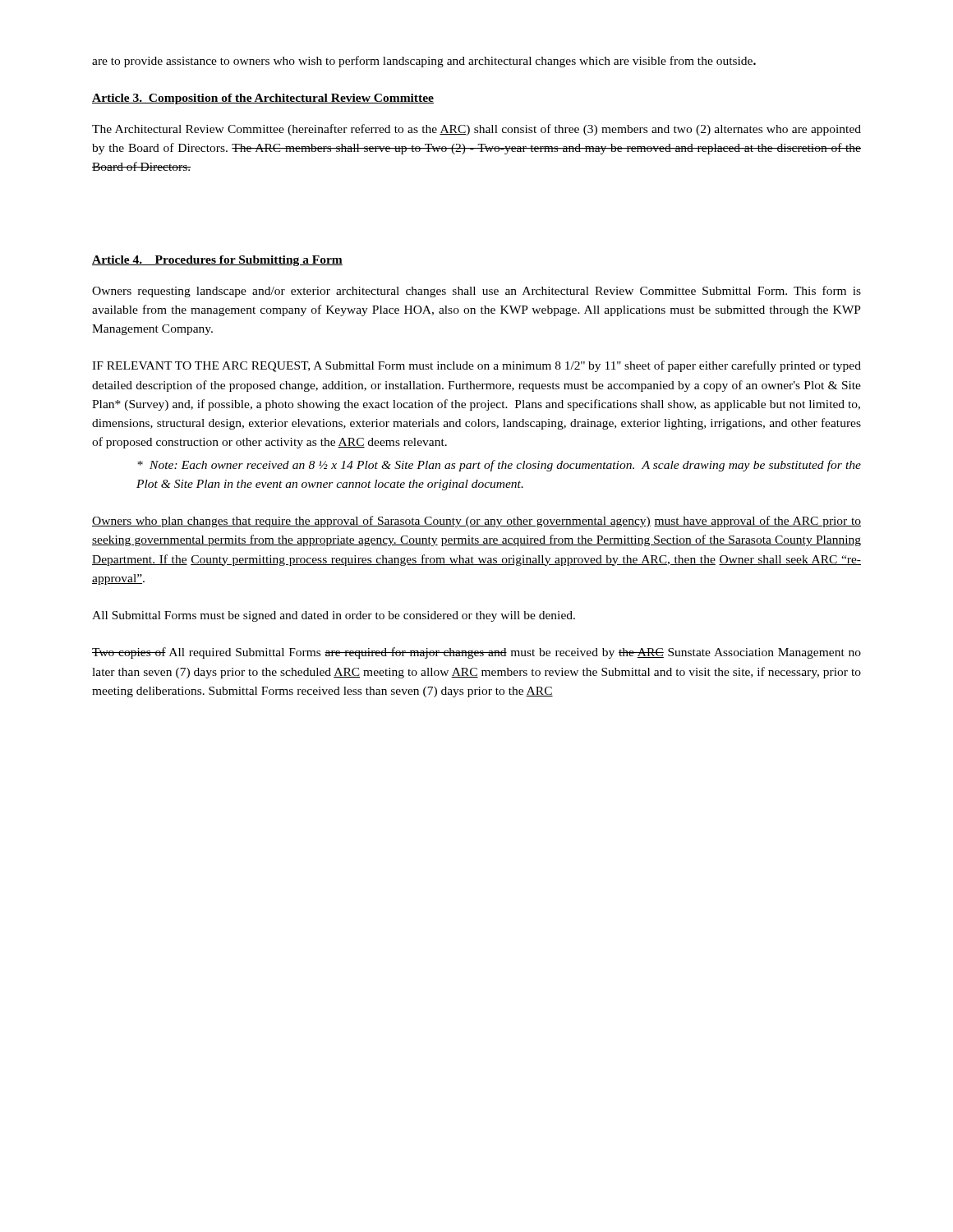Point to the block beginning "Note: Each owner"

click(x=499, y=474)
